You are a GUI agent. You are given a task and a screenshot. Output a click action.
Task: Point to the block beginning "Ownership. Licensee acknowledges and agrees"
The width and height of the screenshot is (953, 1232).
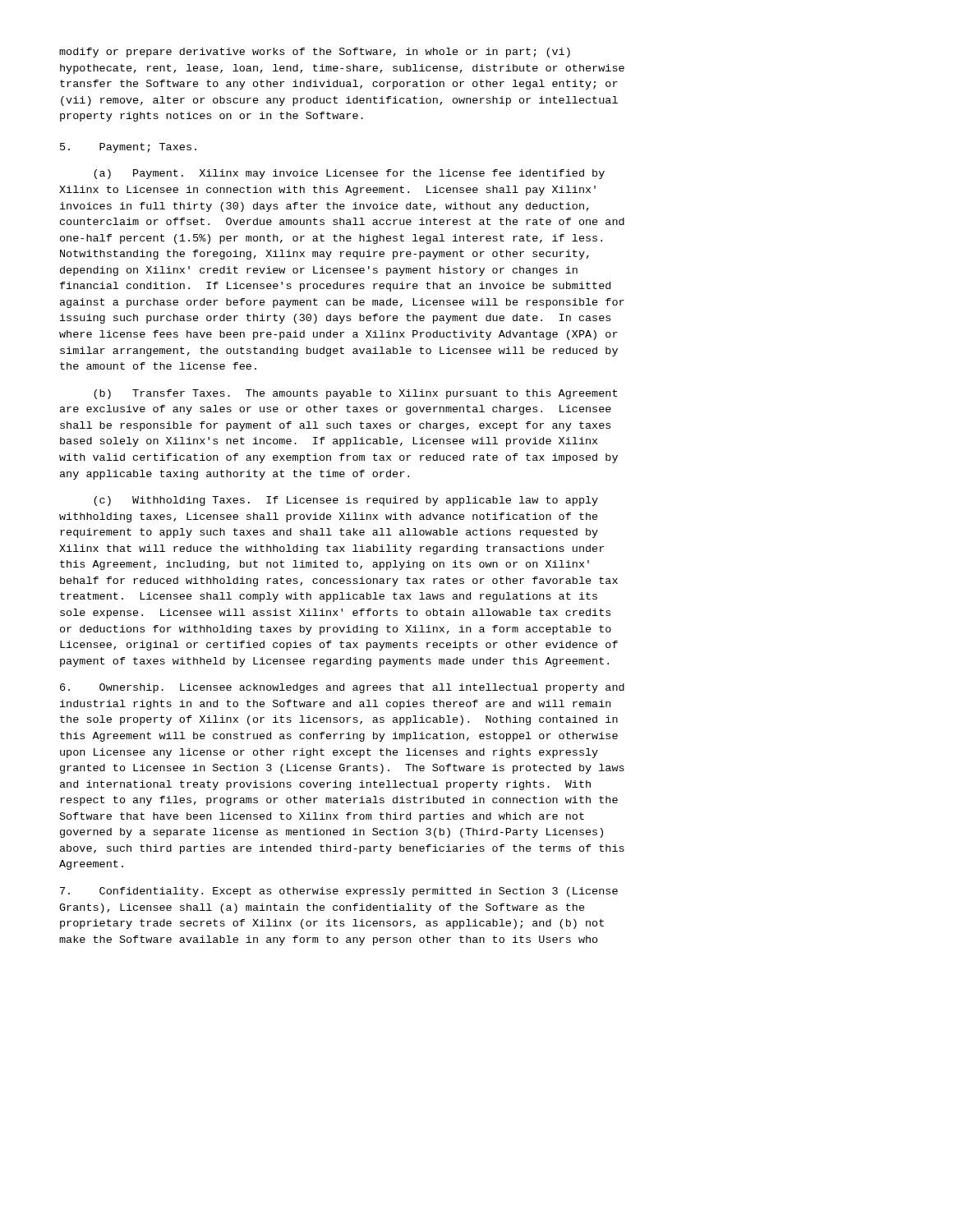(x=476, y=777)
